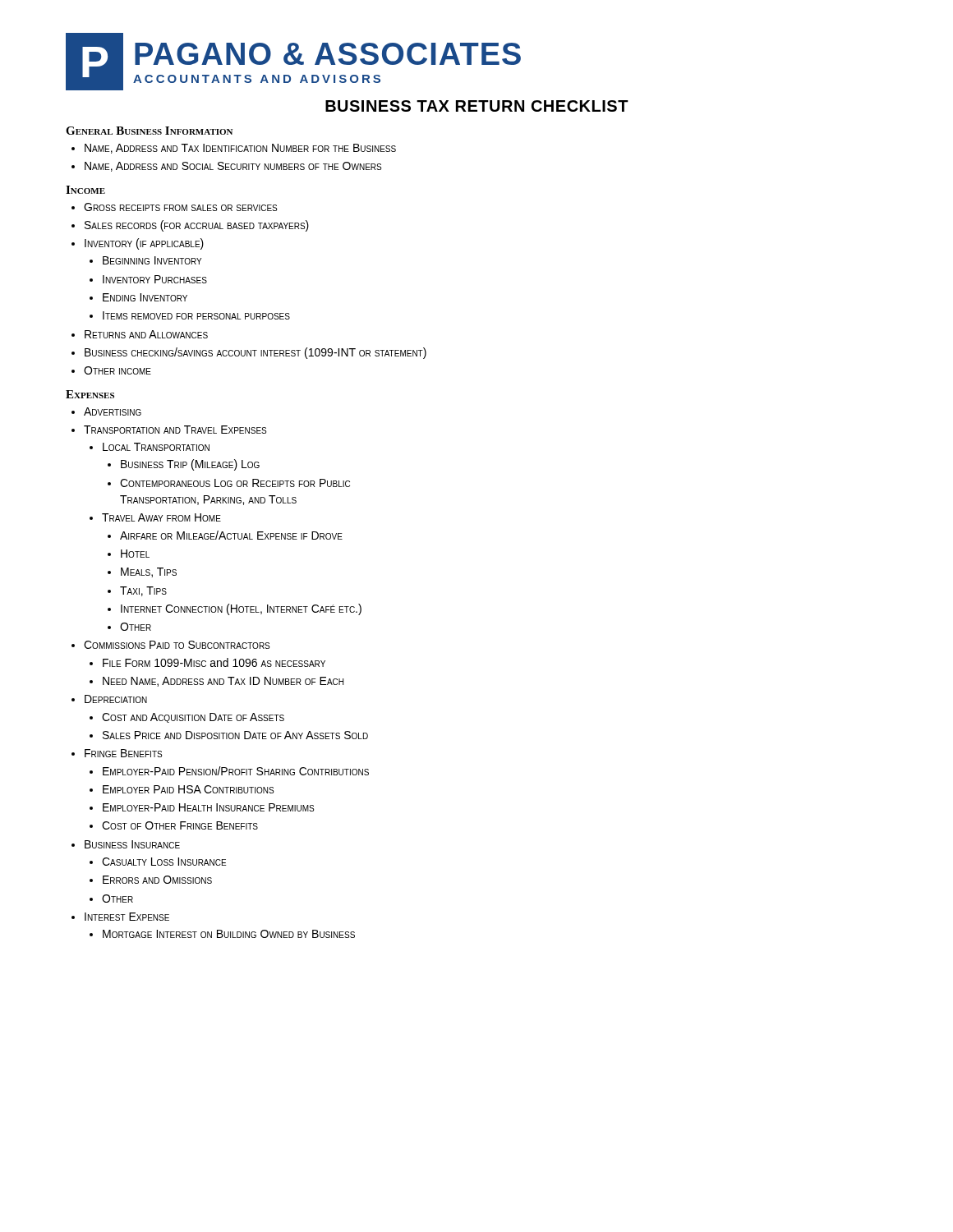Point to the block starting "Inventory (if applicable) Beginning Inventory Inventory Purchases Ending"

coord(138,244)
